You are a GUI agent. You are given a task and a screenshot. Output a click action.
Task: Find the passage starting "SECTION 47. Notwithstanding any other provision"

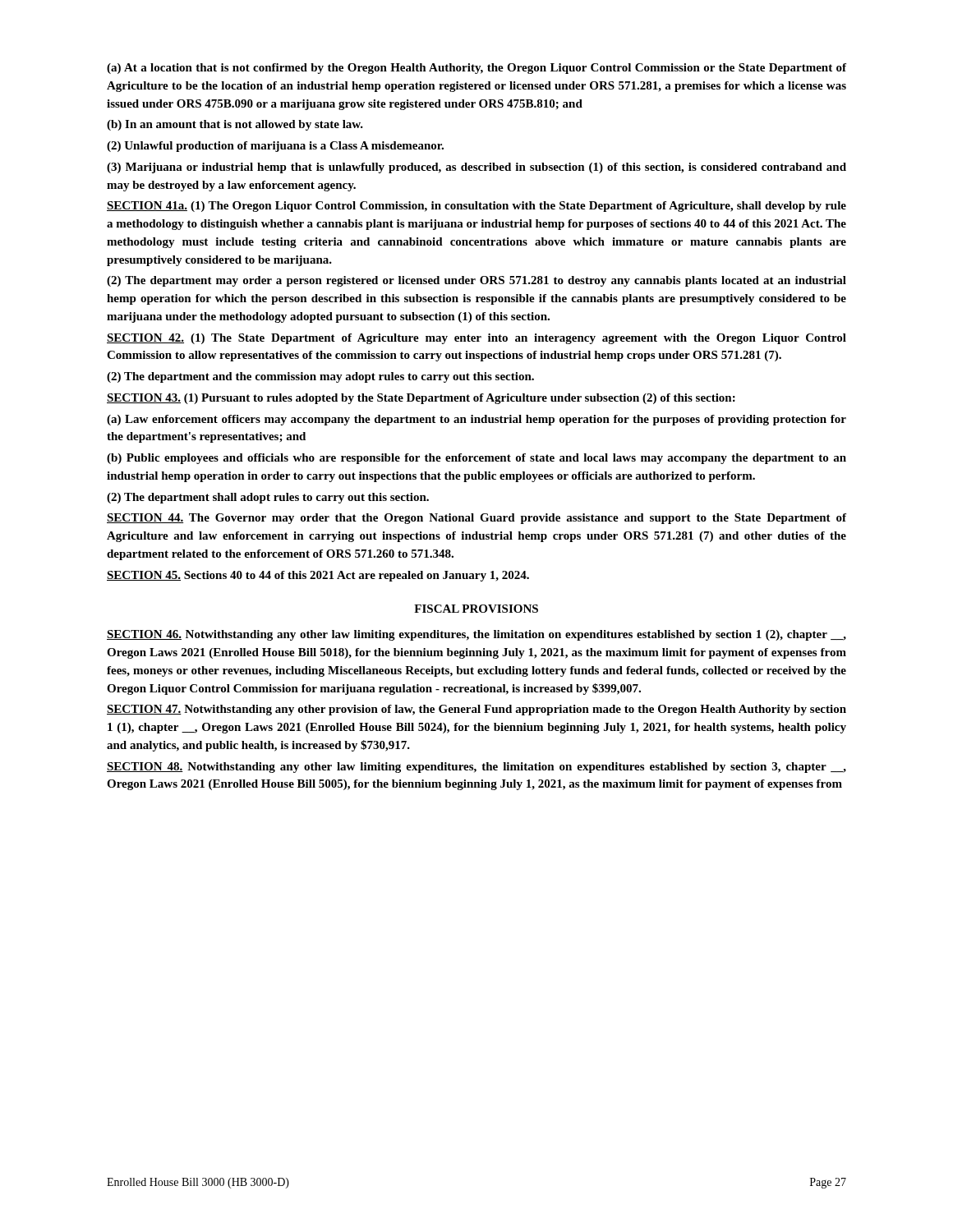pyautogui.click(x=476, y=728)
